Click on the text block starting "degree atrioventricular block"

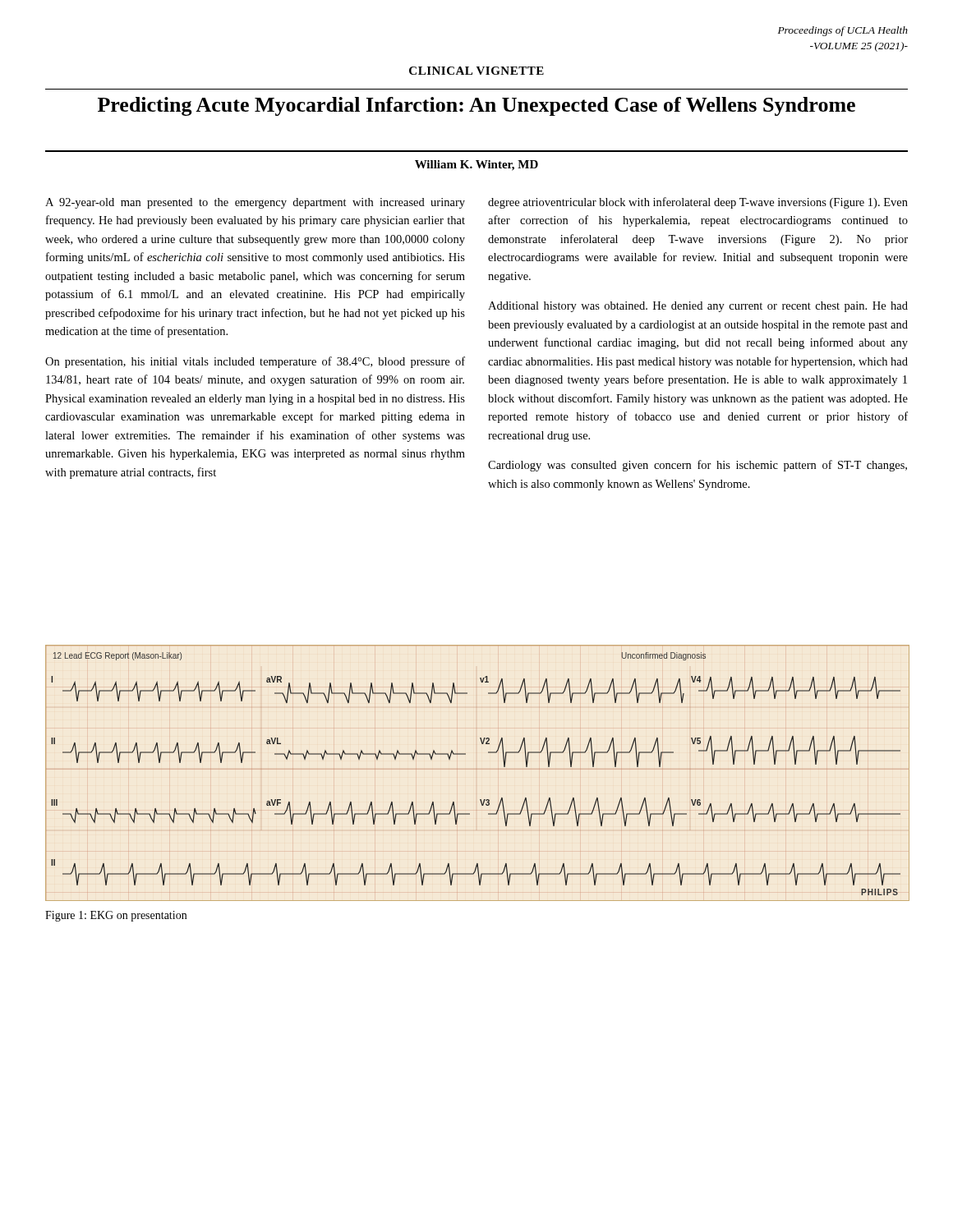coord(698,343)
